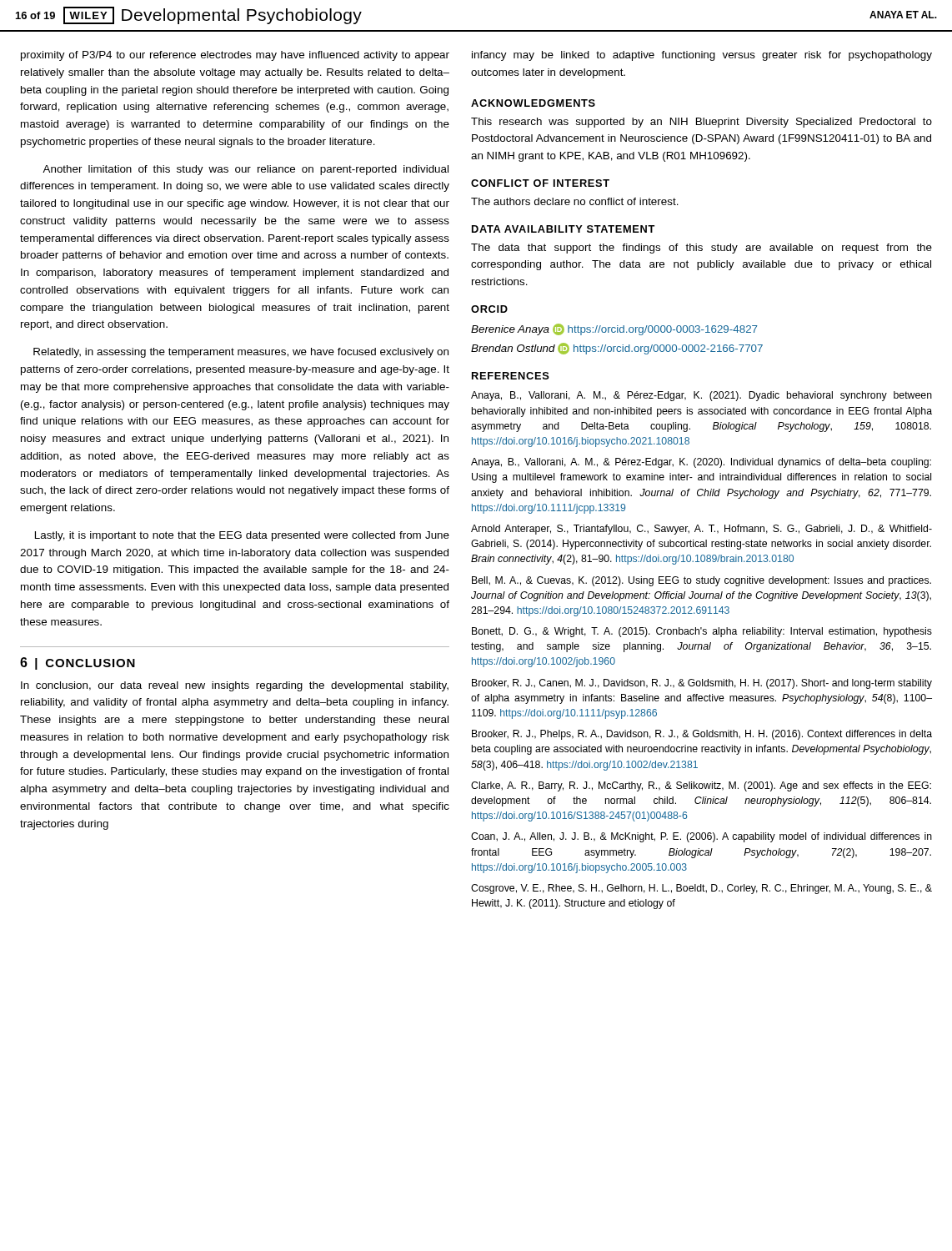Where is the passage that starts "Cosgrove, V. E., Rhee, S. H.,"?

click(x=701, y=896)
